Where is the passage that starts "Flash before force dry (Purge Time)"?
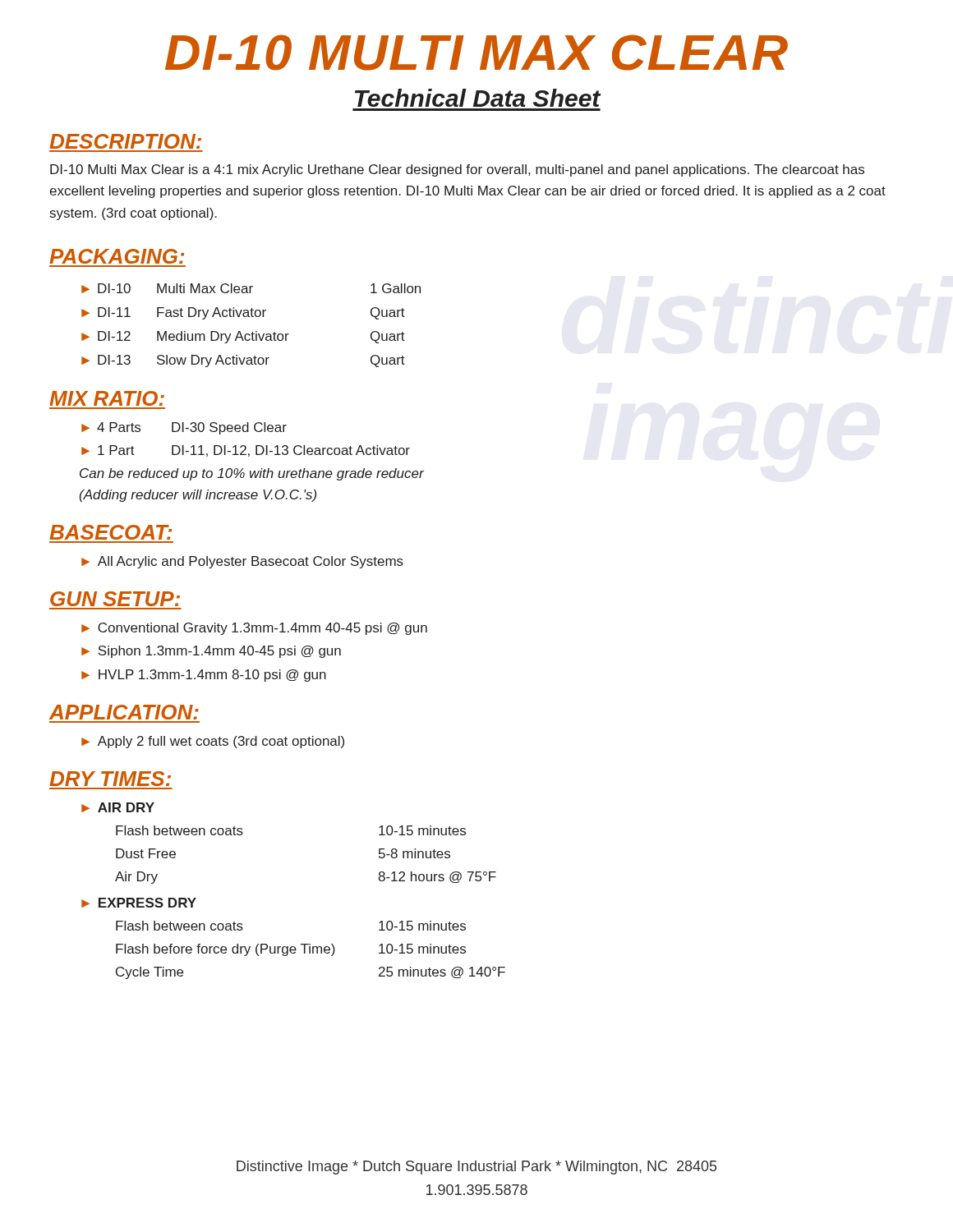 (x=291, y=950)
